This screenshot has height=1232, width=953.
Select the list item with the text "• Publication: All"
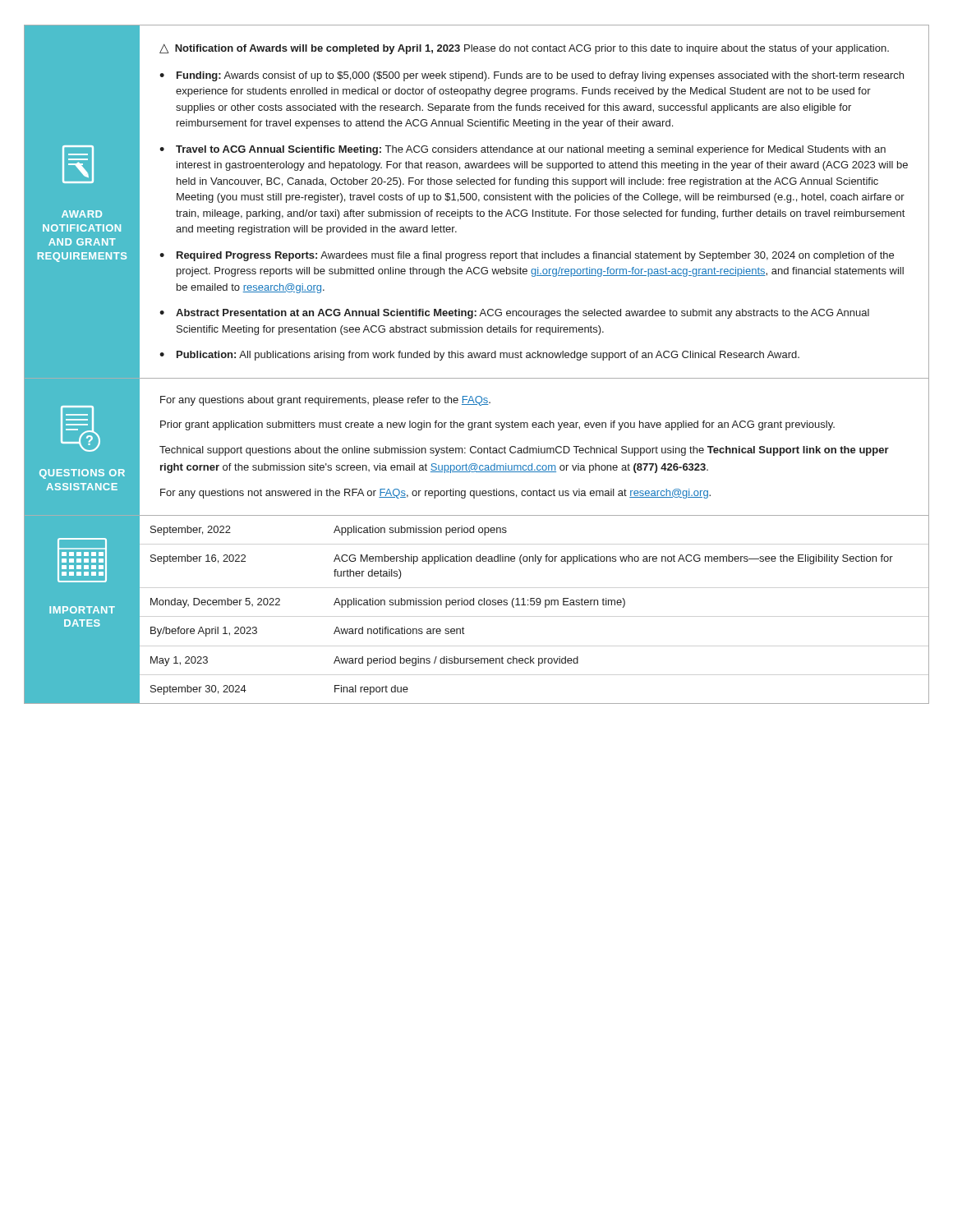click(535, 355)
